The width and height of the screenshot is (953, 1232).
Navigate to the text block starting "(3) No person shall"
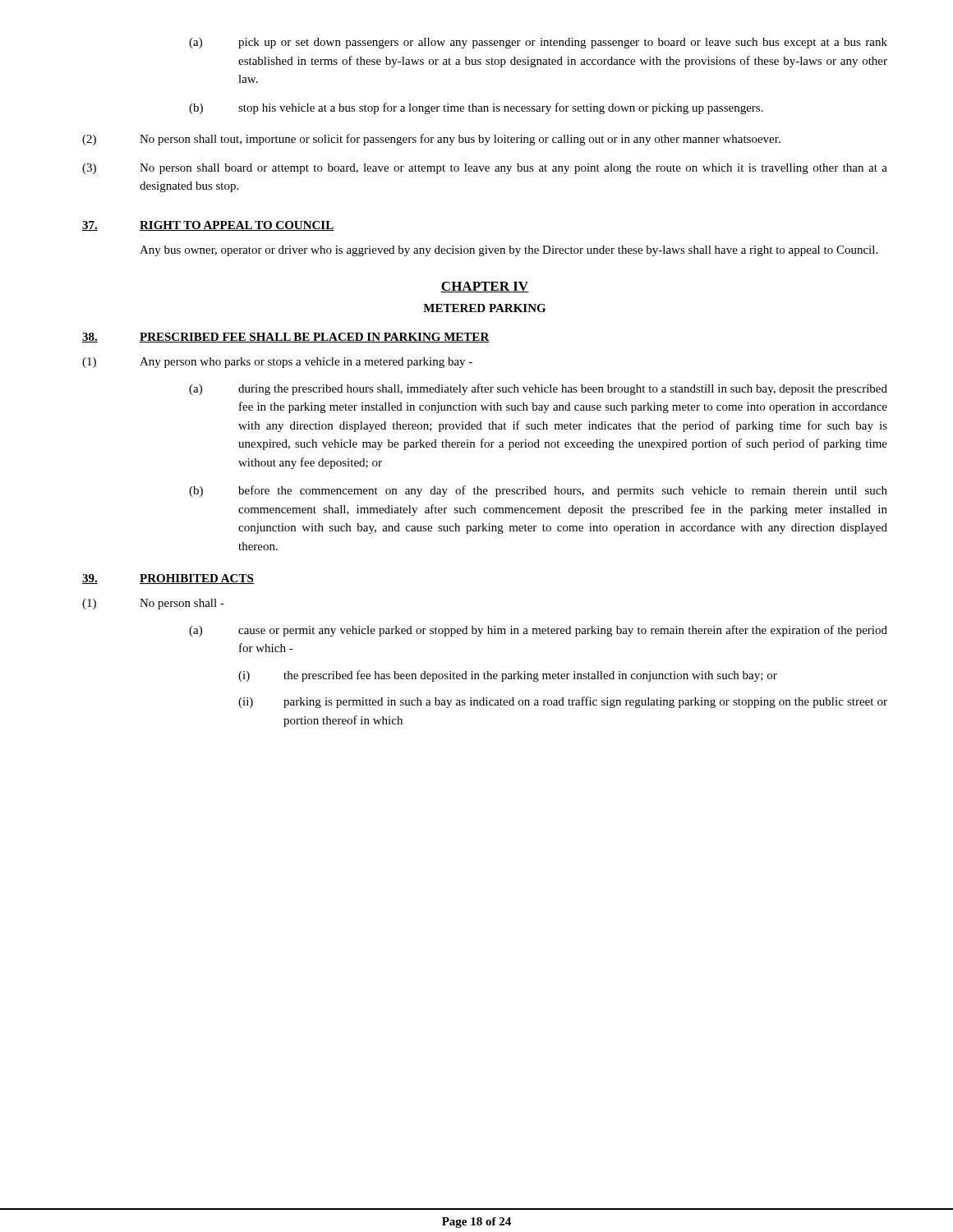click(485, 177)
